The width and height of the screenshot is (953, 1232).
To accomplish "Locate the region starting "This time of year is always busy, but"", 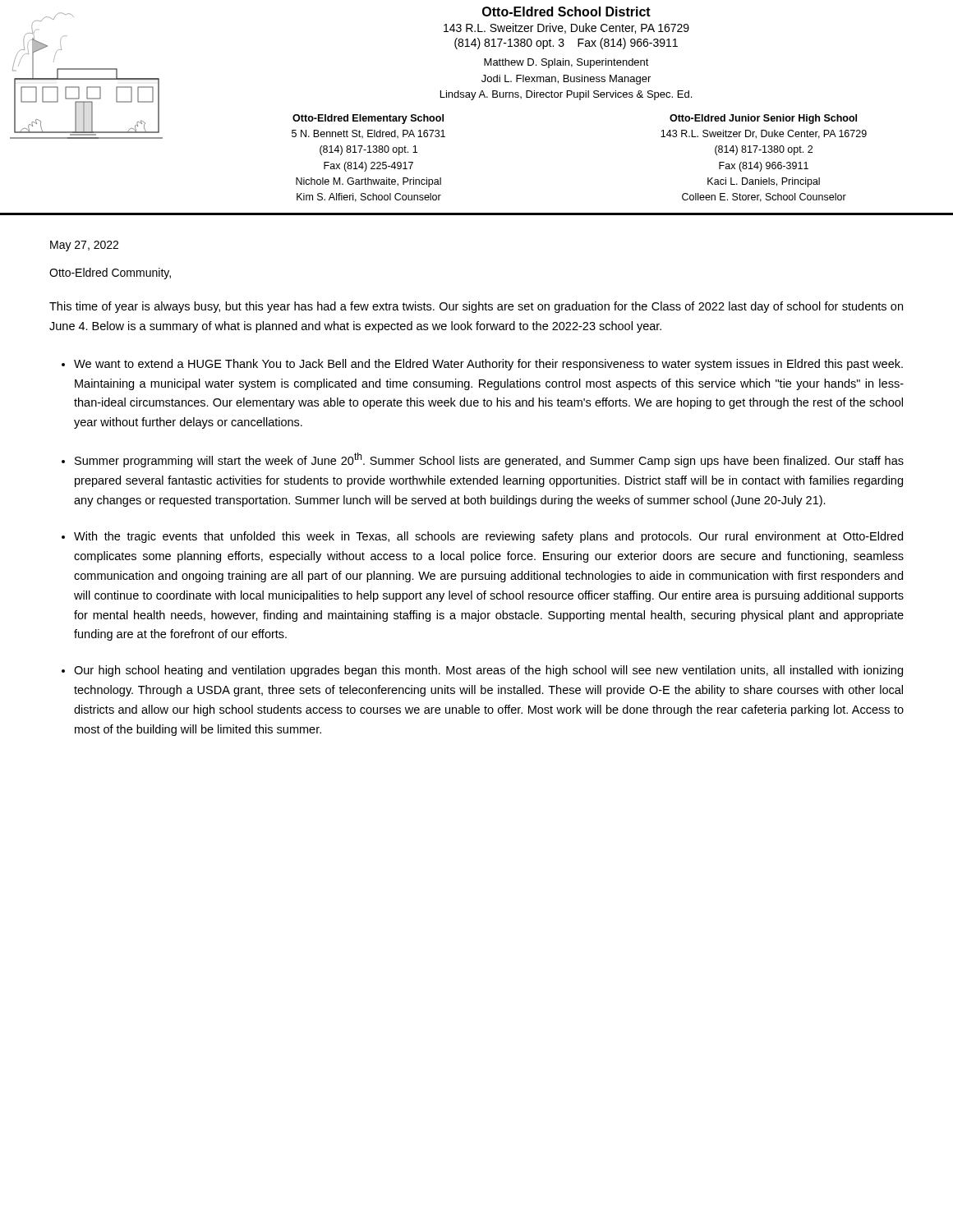I will [476, 316].
